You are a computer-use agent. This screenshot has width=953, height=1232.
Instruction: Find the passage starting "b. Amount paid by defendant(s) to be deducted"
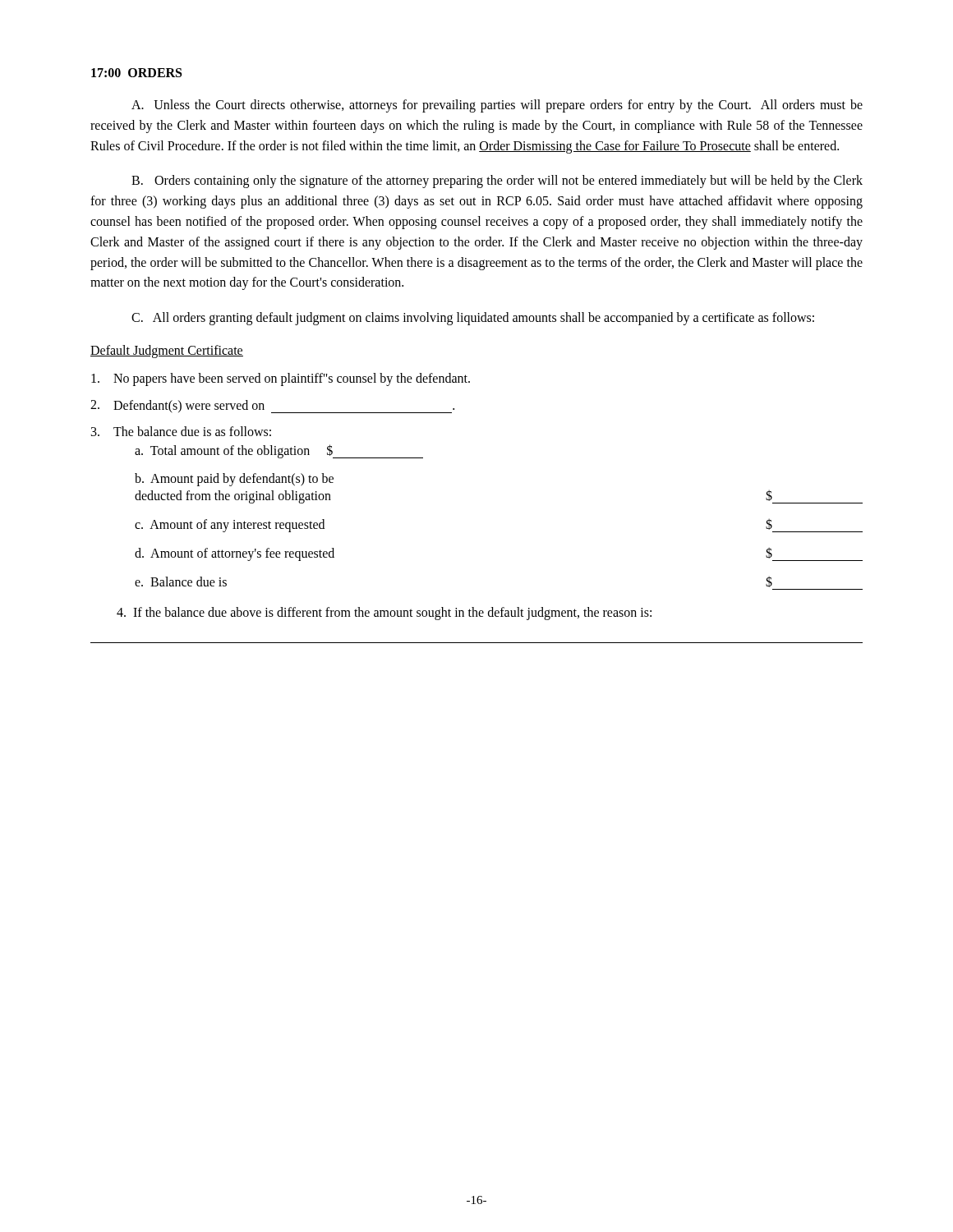click(x=234, y=480)
